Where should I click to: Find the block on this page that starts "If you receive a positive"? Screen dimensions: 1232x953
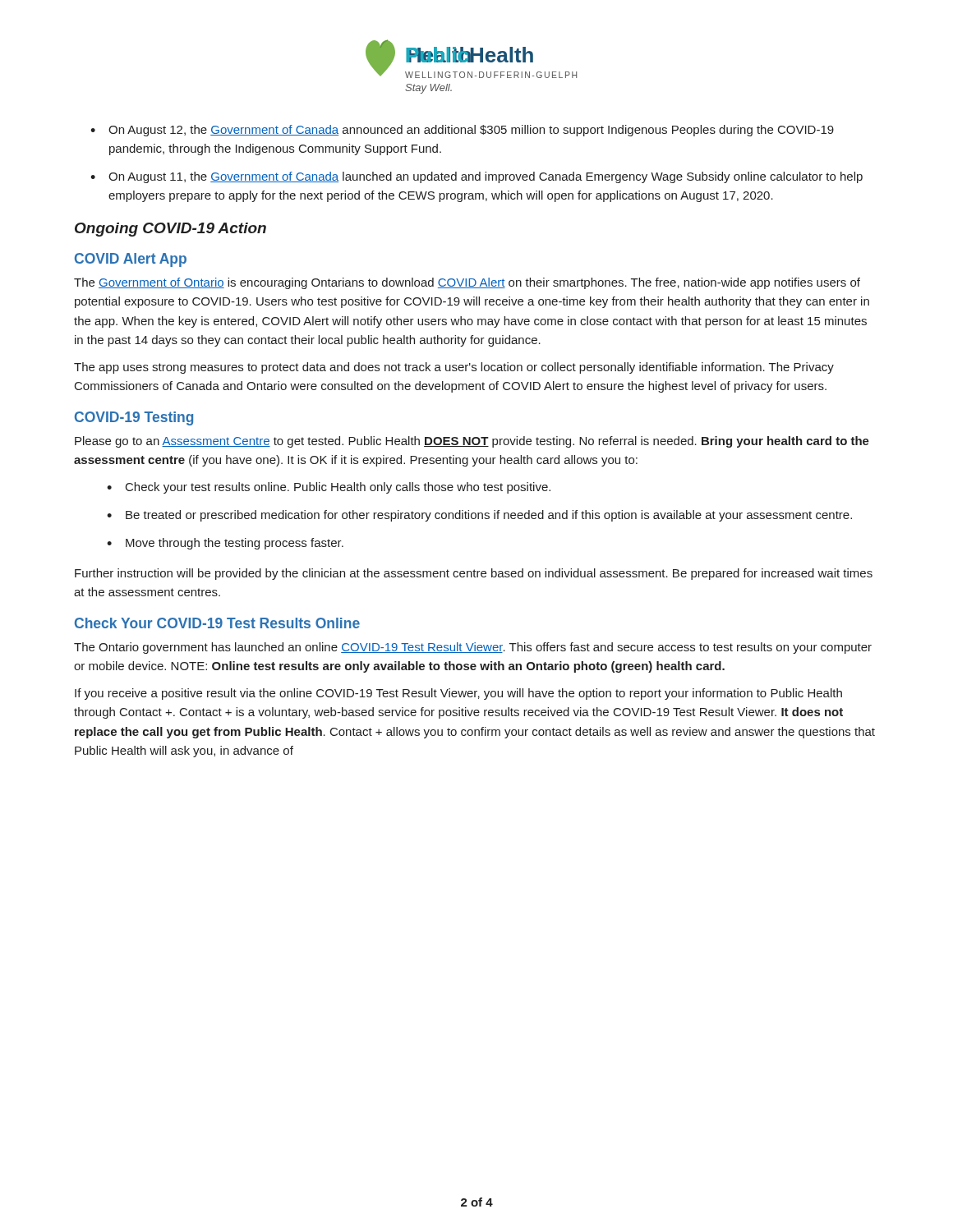pos(474,721)
